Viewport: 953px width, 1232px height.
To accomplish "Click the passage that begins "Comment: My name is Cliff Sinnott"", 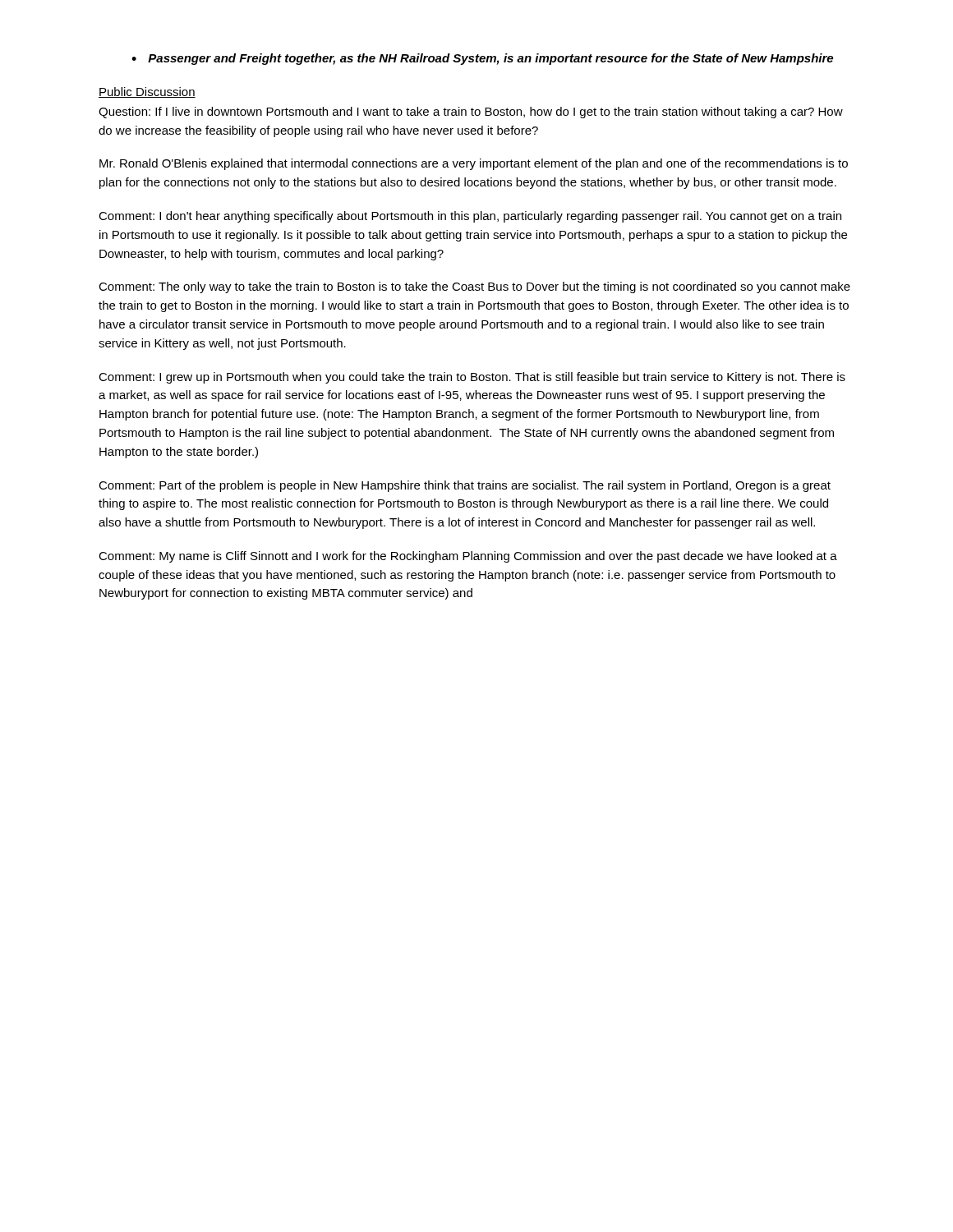I will [468, 574].
